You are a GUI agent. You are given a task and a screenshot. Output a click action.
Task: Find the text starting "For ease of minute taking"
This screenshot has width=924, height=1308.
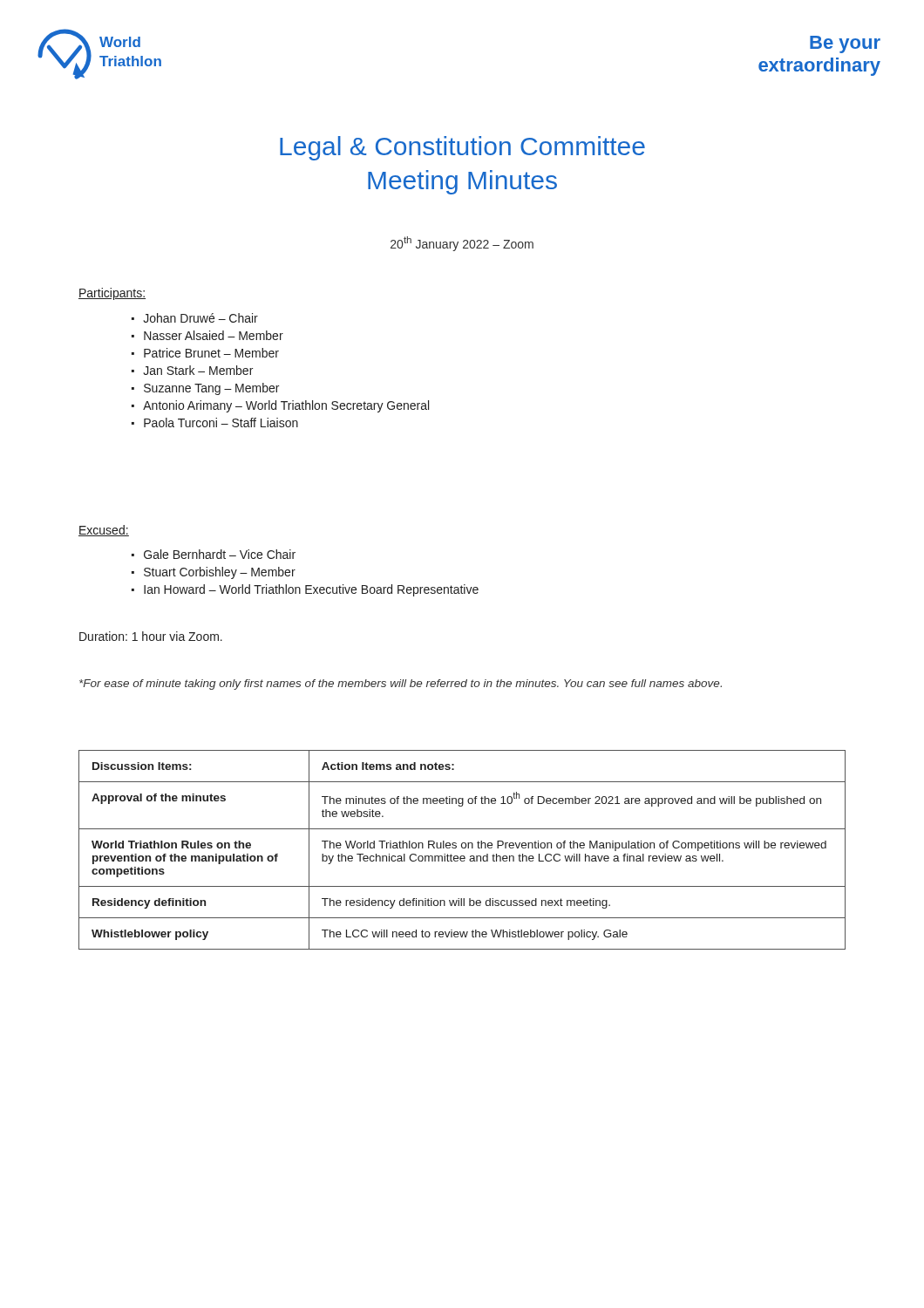coord(401,683)
